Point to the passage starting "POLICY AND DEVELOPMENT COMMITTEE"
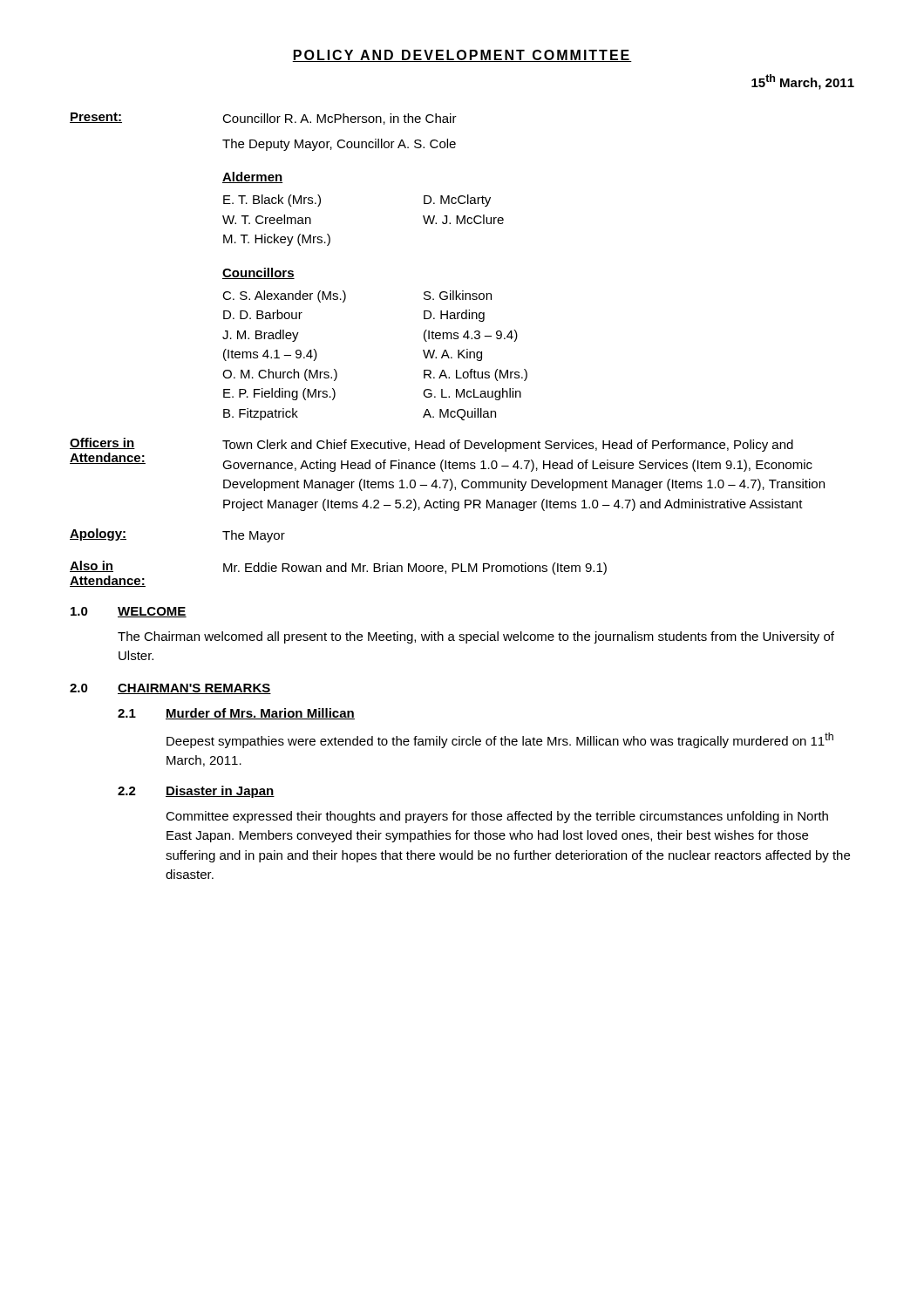This screenshot has height=1308, width=924. (462, 55)
